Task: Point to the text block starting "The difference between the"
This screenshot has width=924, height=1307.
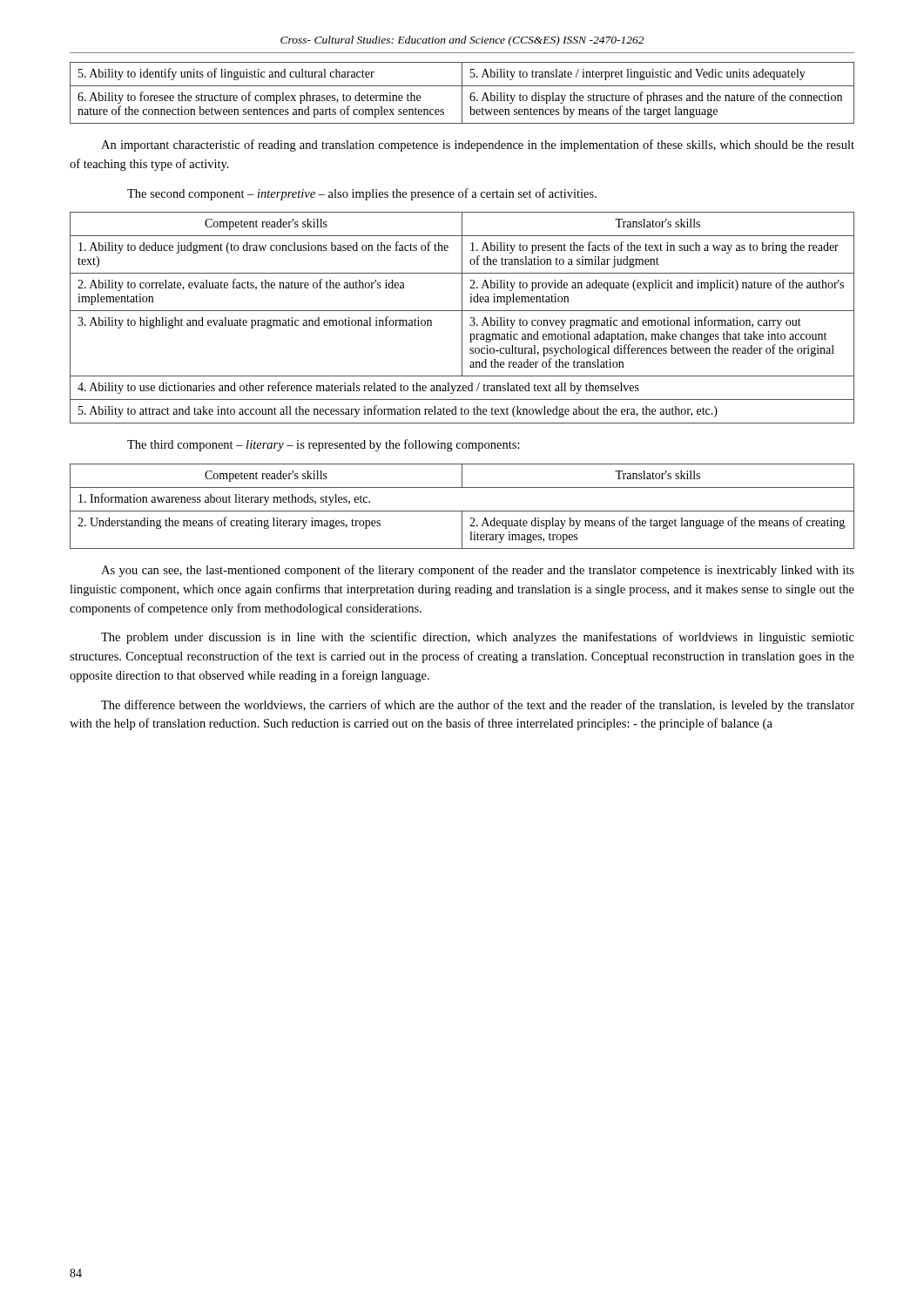Action: tap(462, 714)
